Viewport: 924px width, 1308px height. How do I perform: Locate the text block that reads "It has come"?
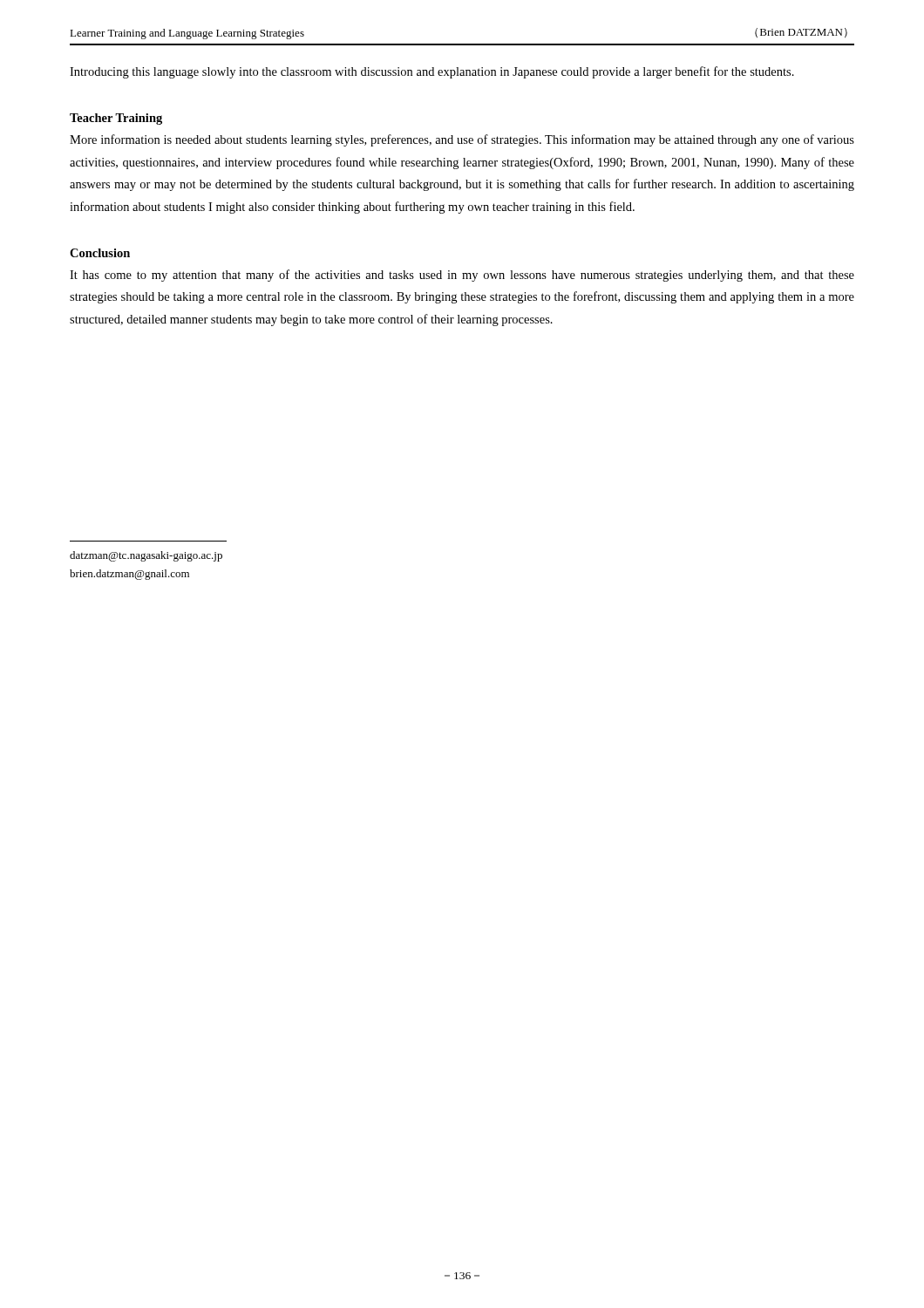pyautogui.click(x=462, y=297)
